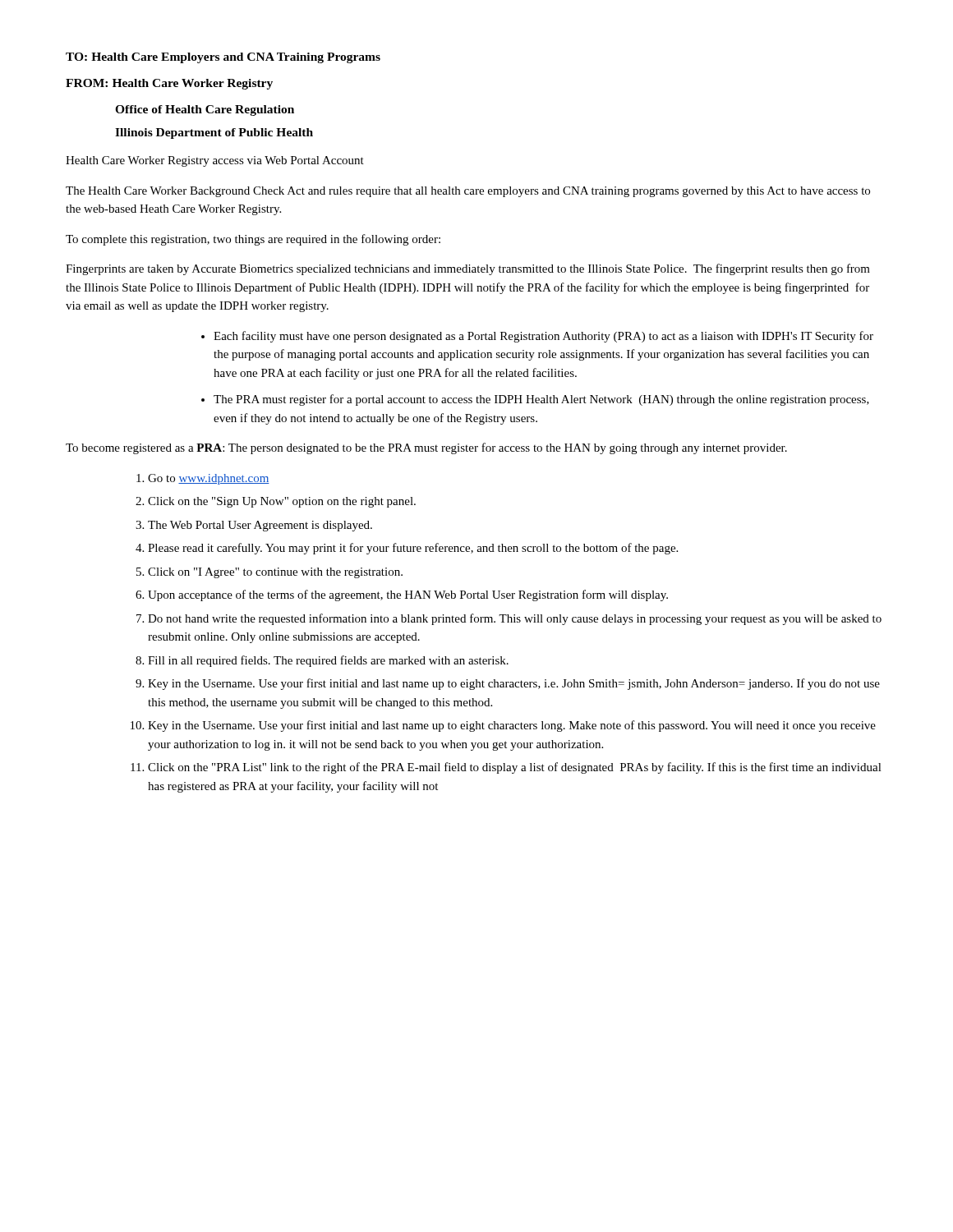Locate the list item containing "Click on the "PRA List" link to the"
Image resolution: width=953 pixels, height=1232 pixels.
(515, 776)
